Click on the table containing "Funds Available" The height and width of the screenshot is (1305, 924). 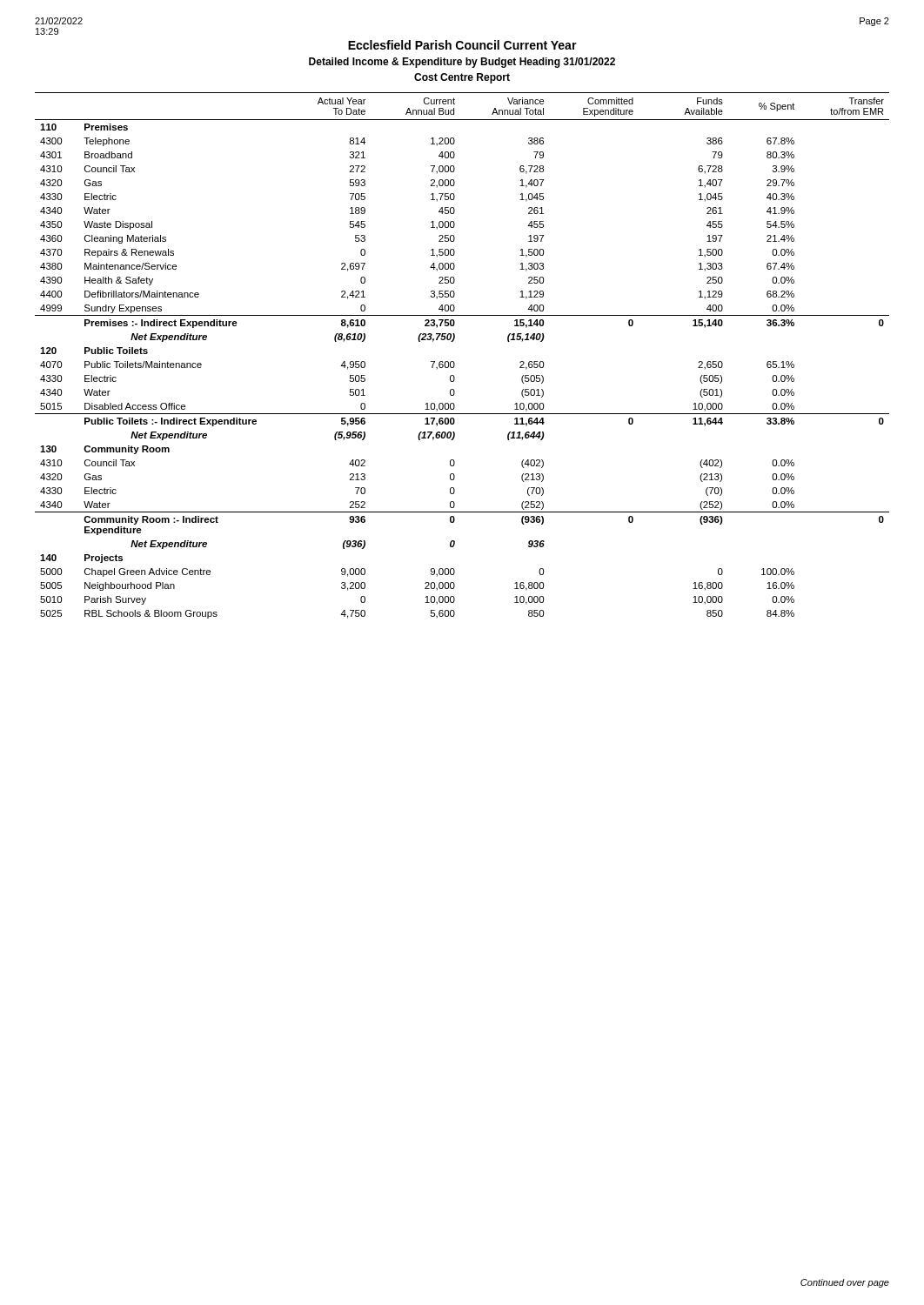[x=462, y=356]
